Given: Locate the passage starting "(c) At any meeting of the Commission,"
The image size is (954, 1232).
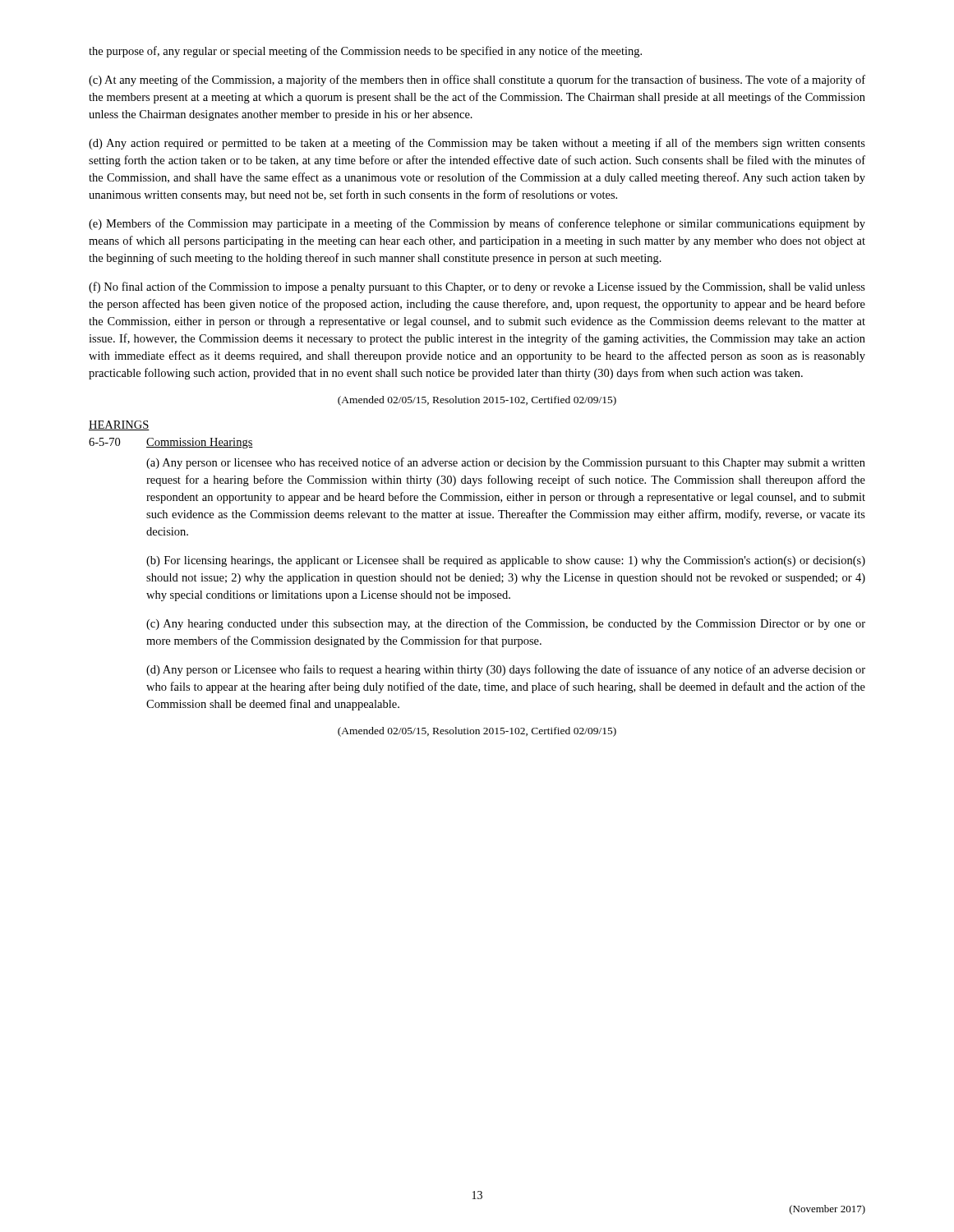Looking at the screenshot, I should (477, 97).
